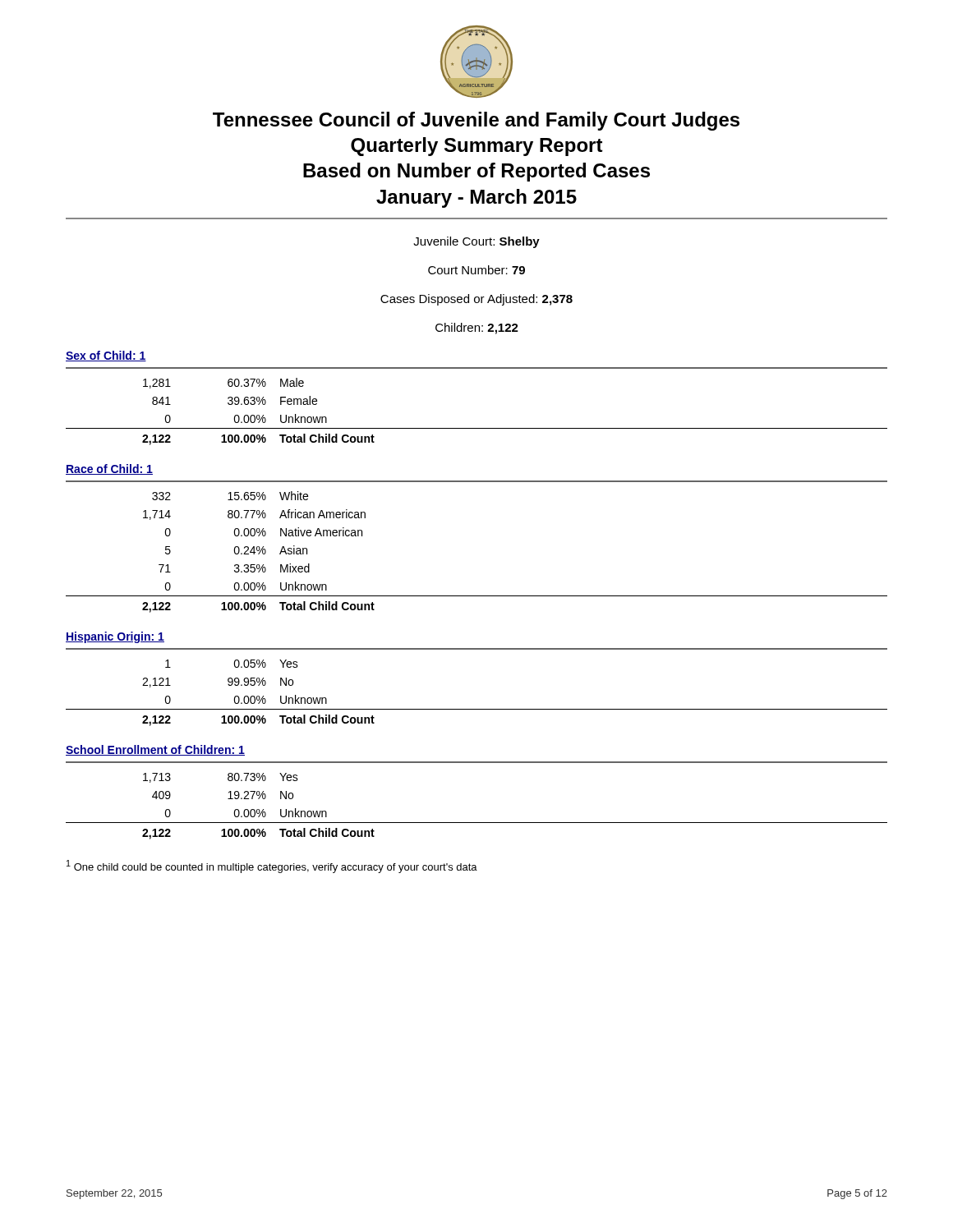Locate the text block starting "1 One child could be counted in"
953x1232 pixels.
(x=271, y=866)
